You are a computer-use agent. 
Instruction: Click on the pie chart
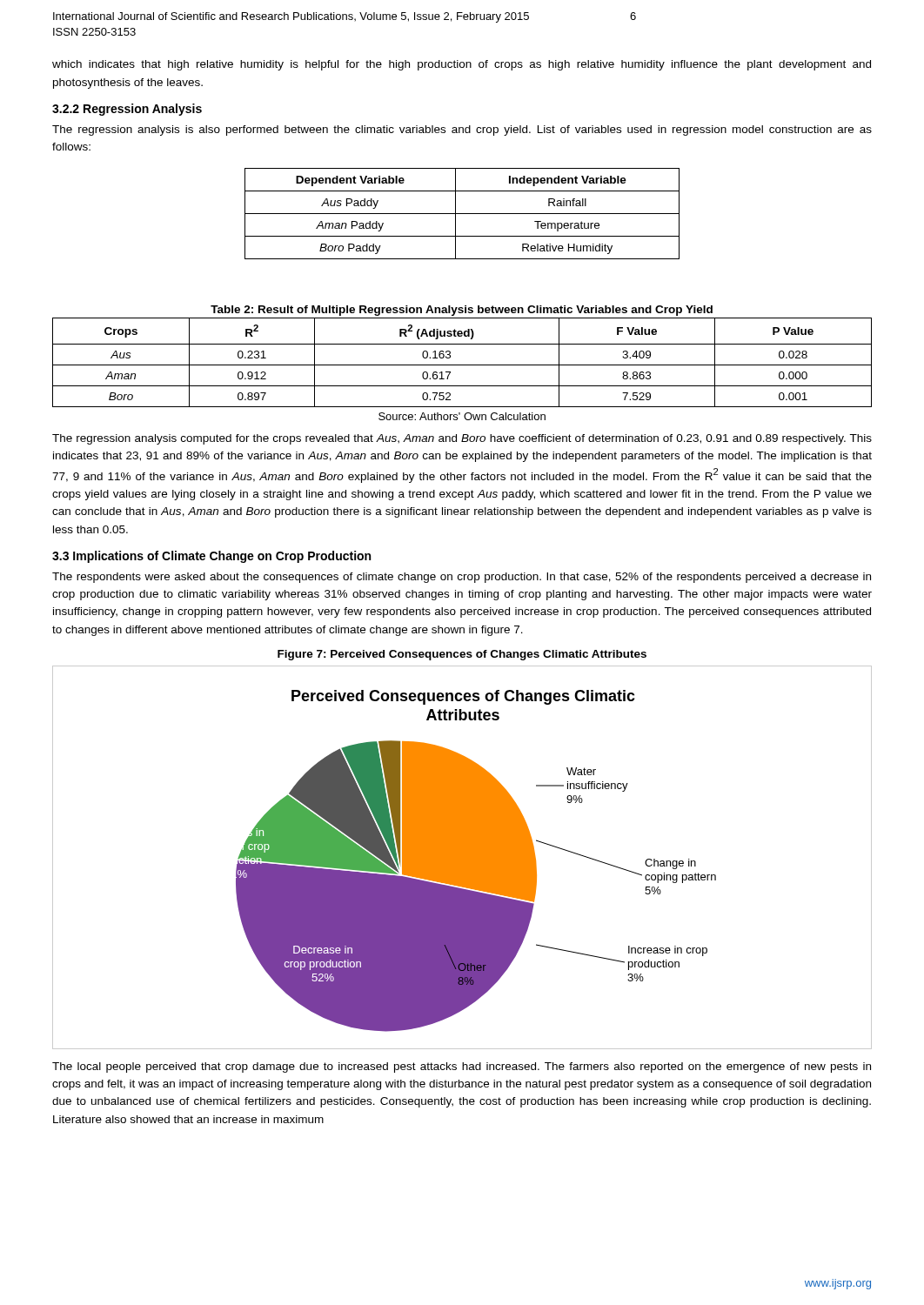click(462, 857)
